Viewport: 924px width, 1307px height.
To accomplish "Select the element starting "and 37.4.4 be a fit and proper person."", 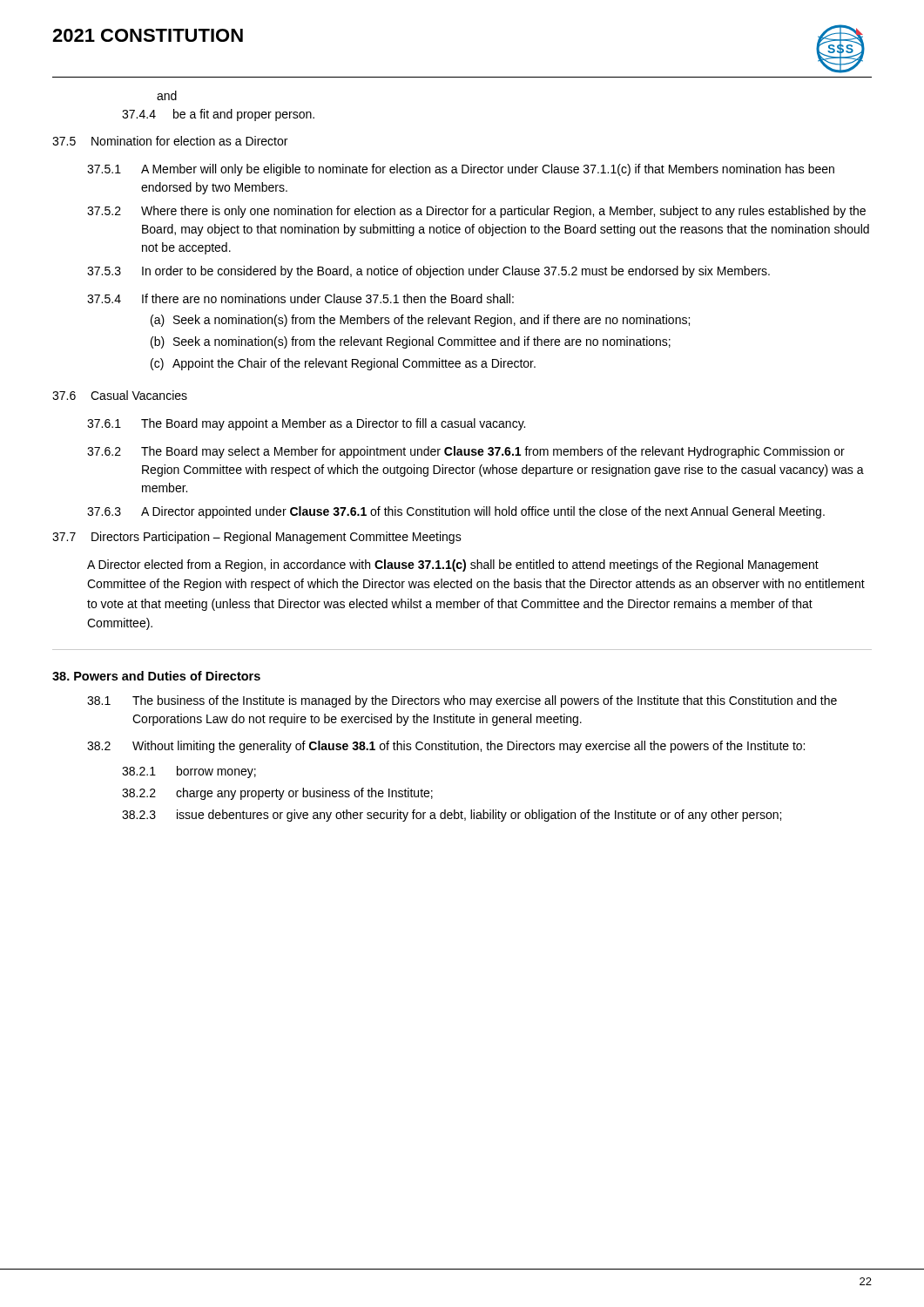I will coord(167,95).
